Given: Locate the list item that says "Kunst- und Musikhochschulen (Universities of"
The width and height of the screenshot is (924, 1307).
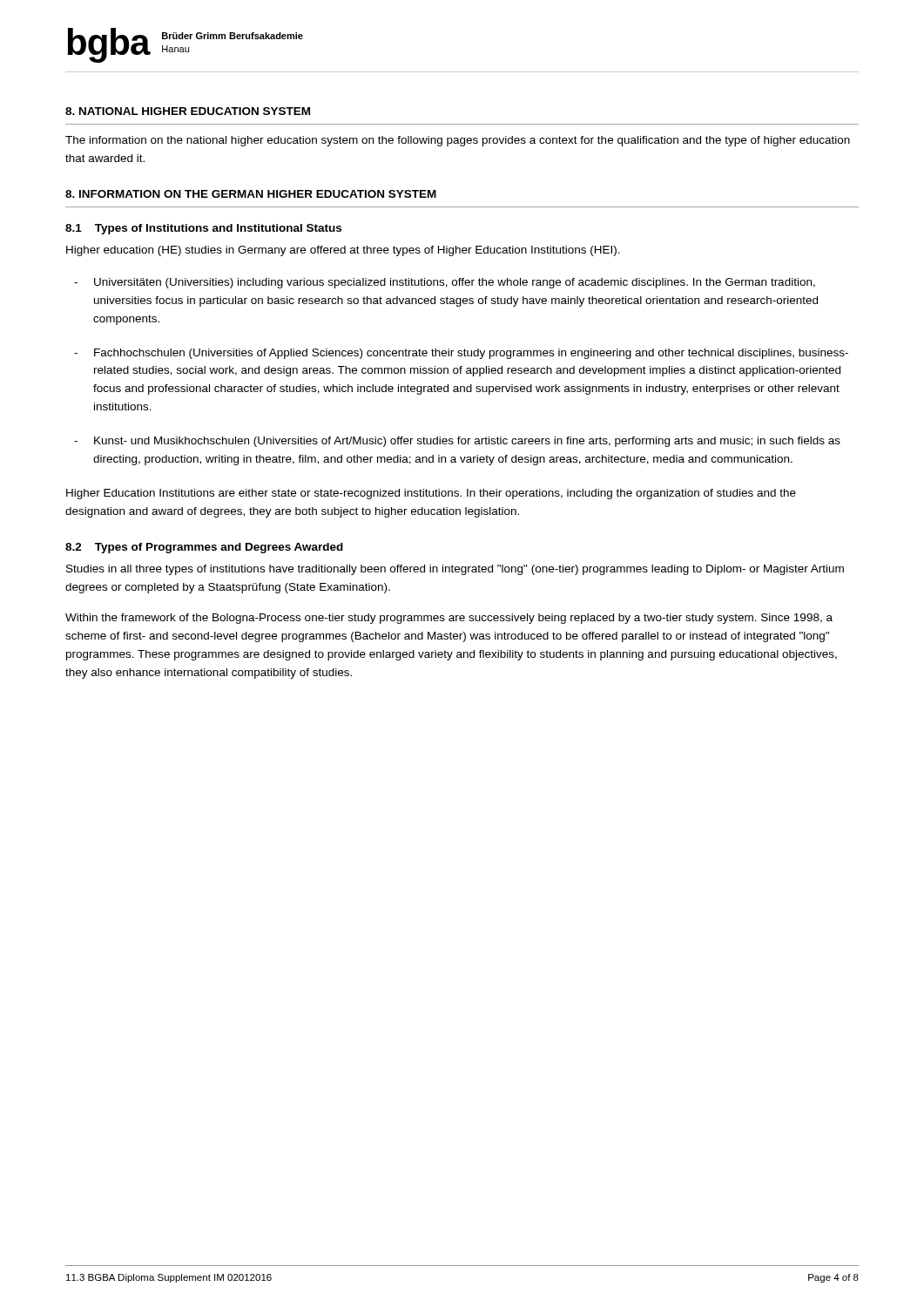Looking at the screenshot, I should click(x=466, y=451).
